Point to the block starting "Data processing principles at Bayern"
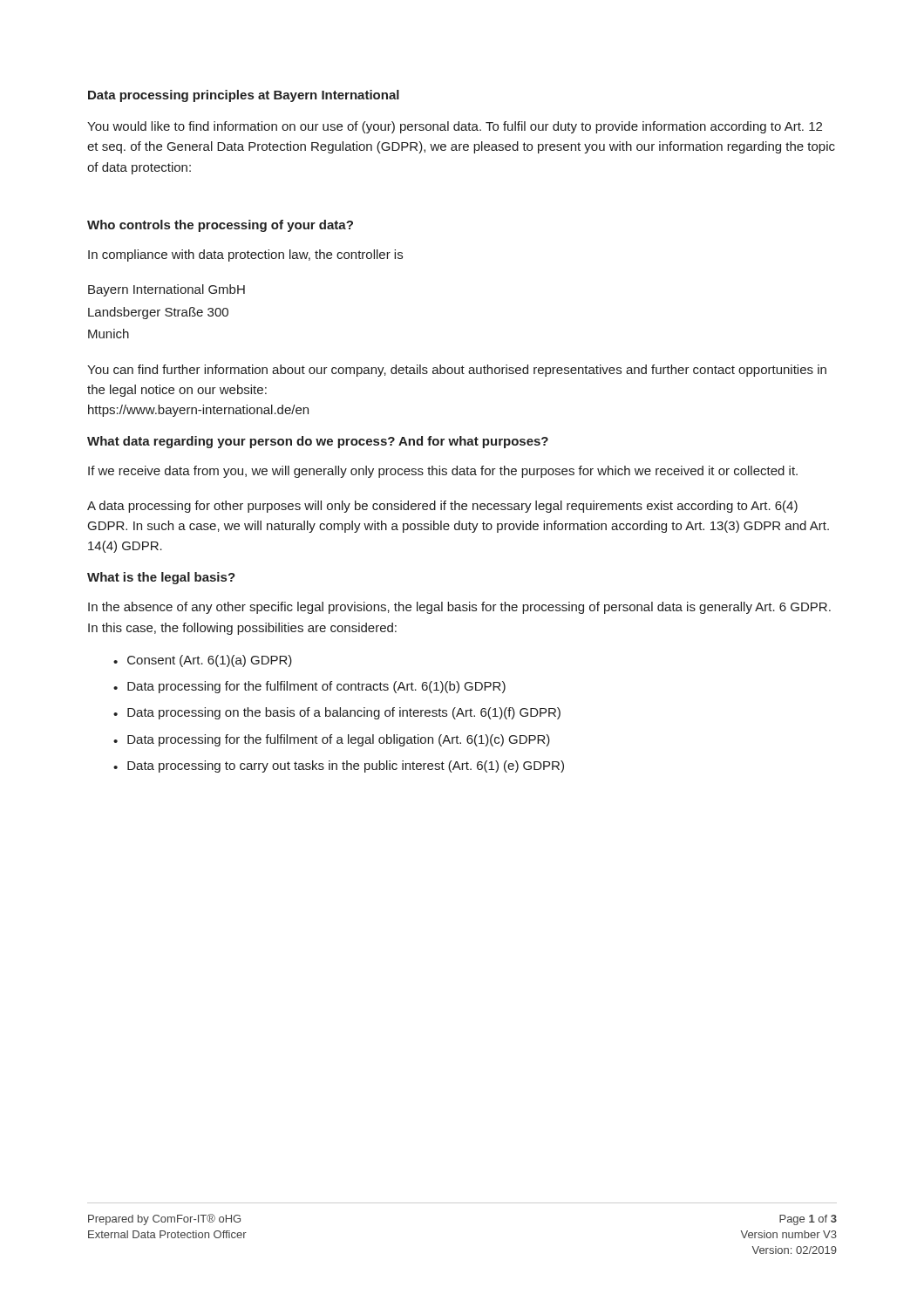Viewport: 924px width, 1308px height. pyautogui.click(x=243, y=95)
